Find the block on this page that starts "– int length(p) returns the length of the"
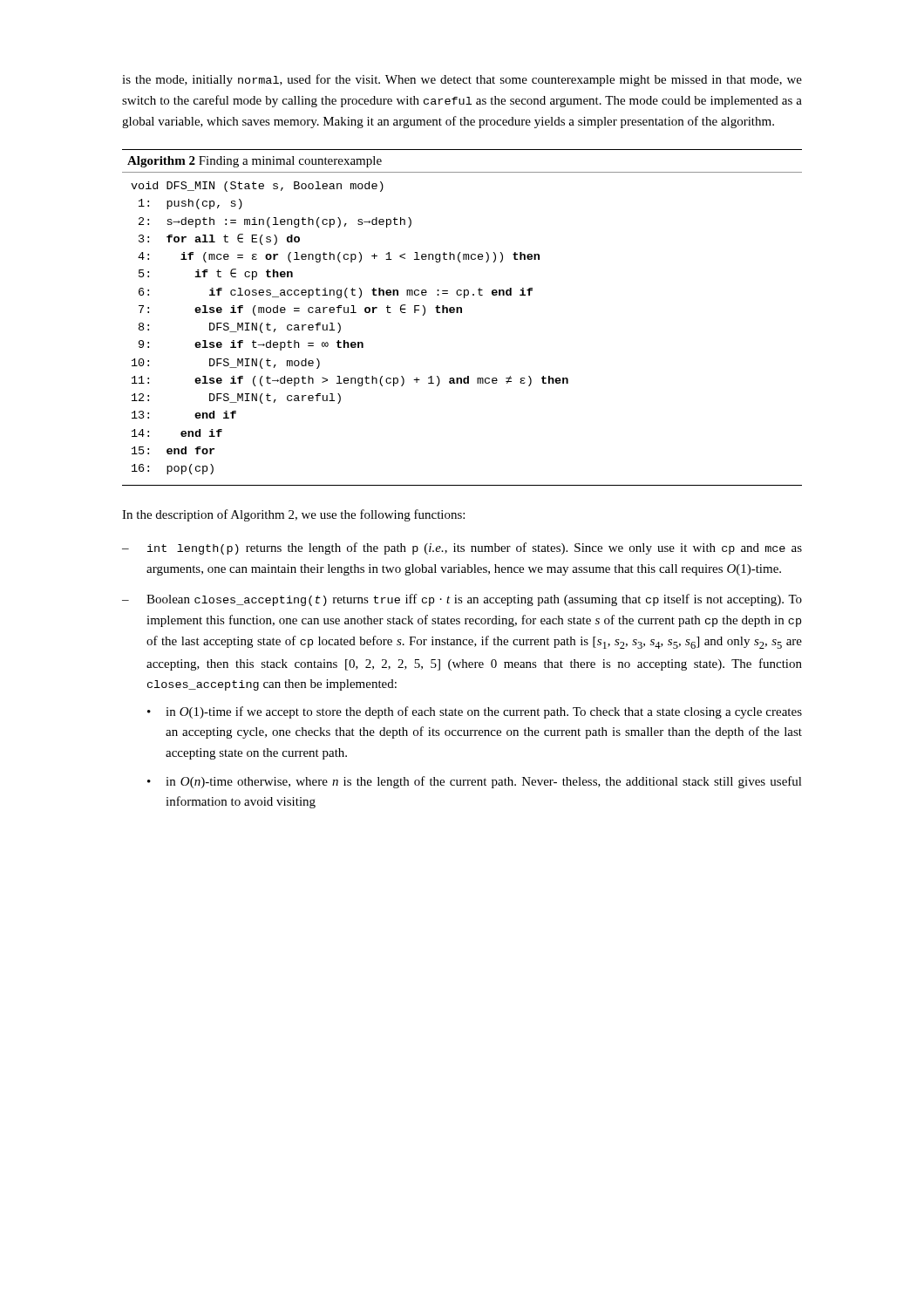Viewport: 924px width, 1308px height. coord(462,558)
